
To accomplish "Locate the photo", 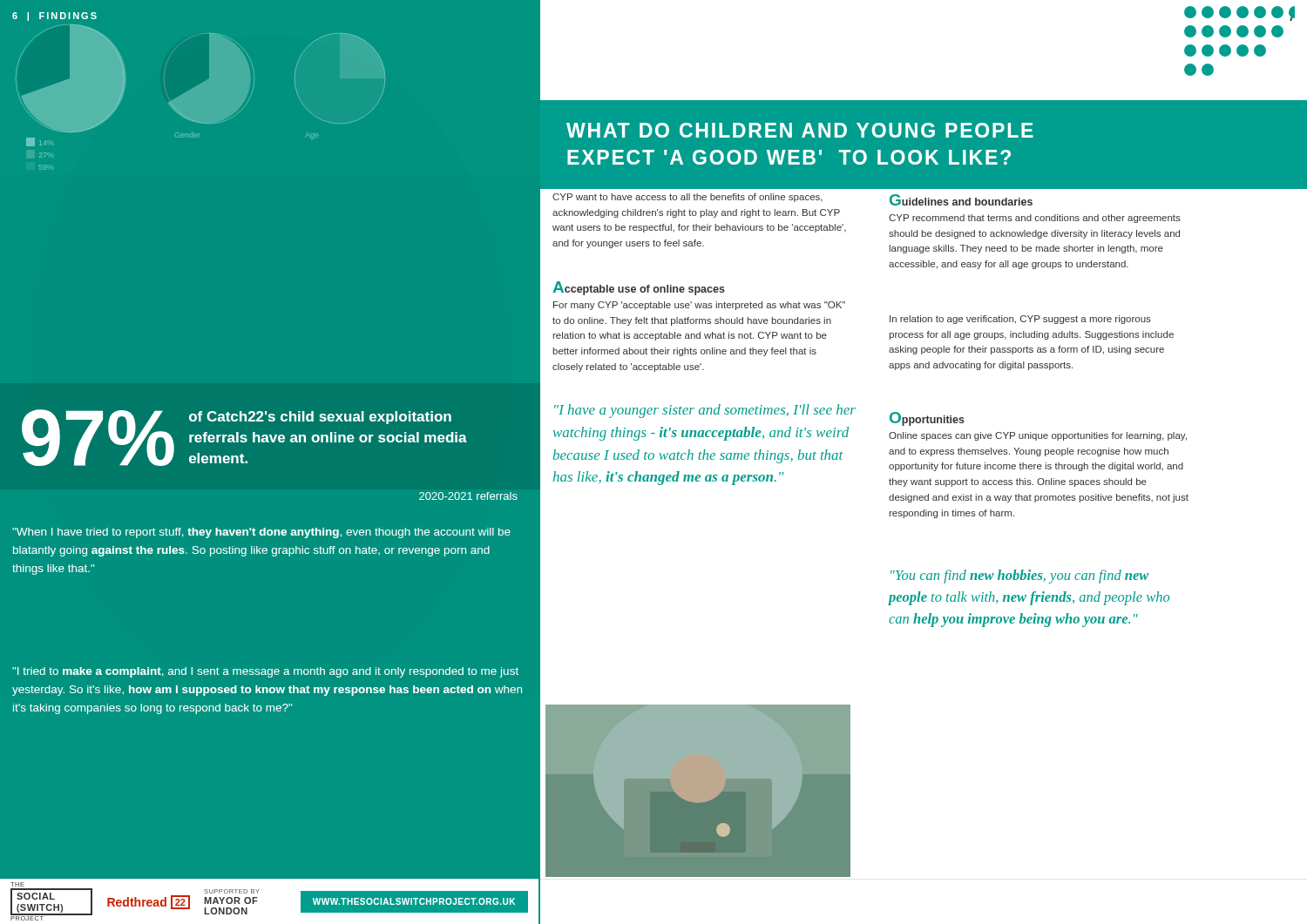I will tap(698, 791).
